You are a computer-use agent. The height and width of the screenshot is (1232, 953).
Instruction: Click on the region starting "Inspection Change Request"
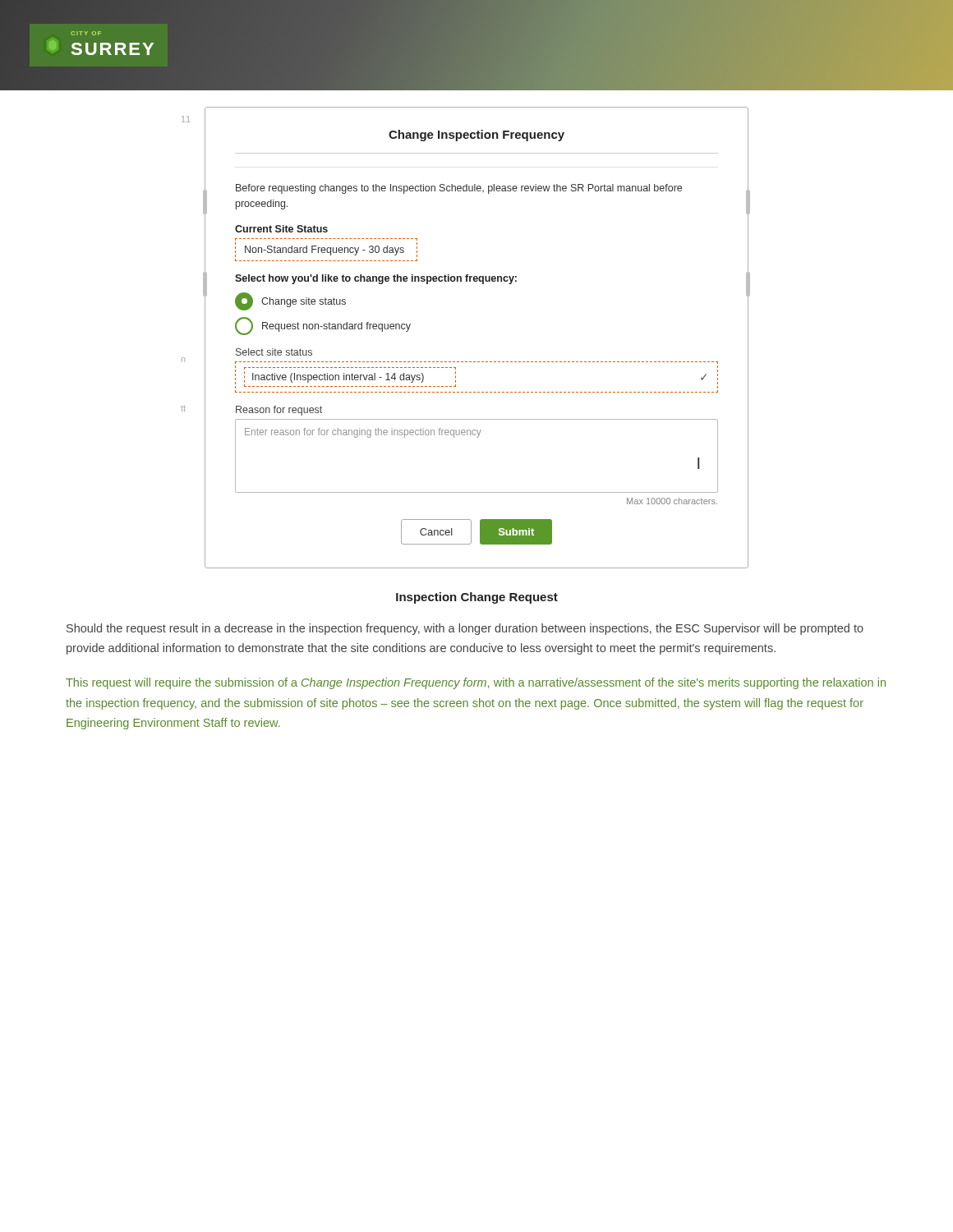(476, 596)
